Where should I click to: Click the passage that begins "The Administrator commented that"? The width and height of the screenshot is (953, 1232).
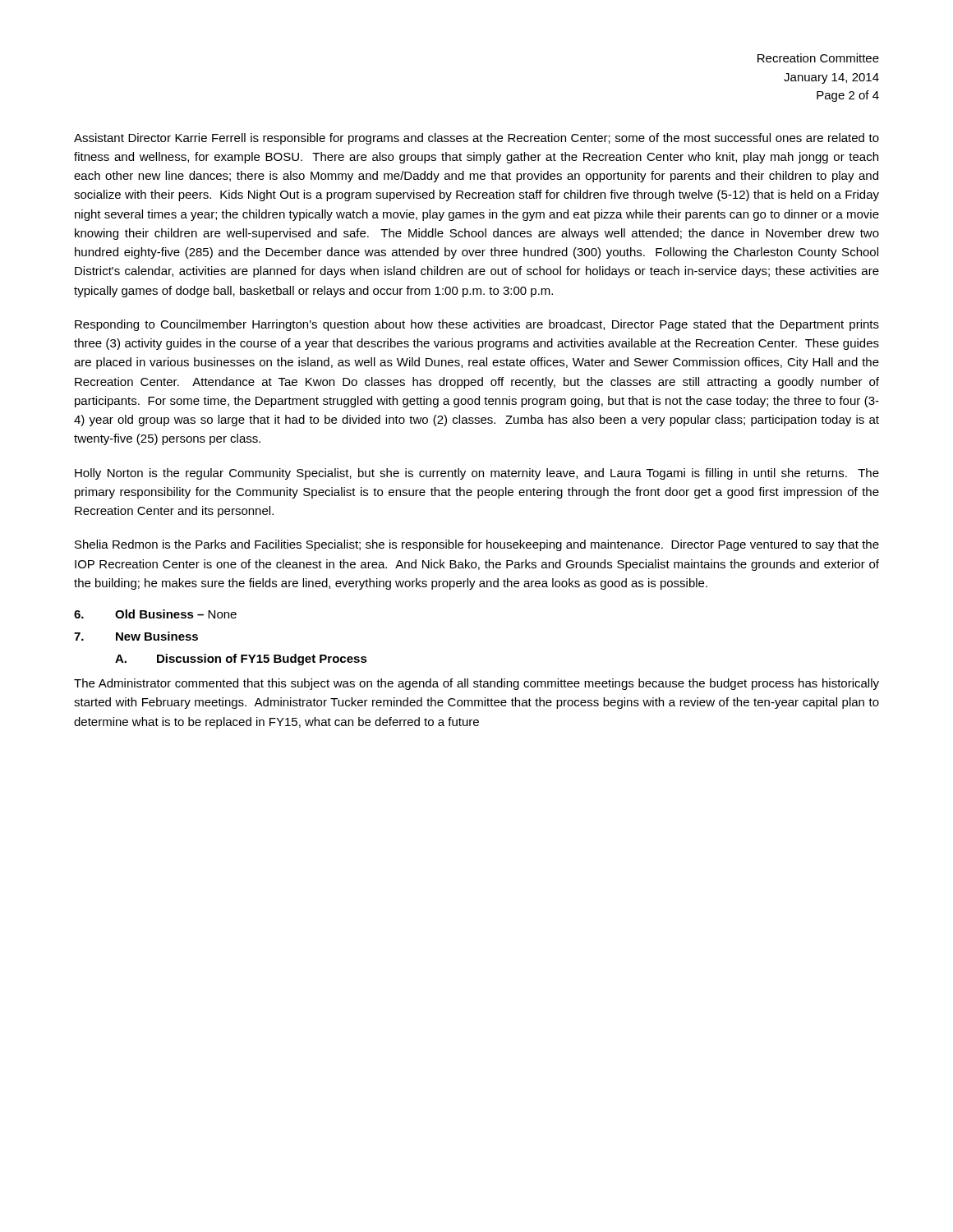tap(476, 702)
